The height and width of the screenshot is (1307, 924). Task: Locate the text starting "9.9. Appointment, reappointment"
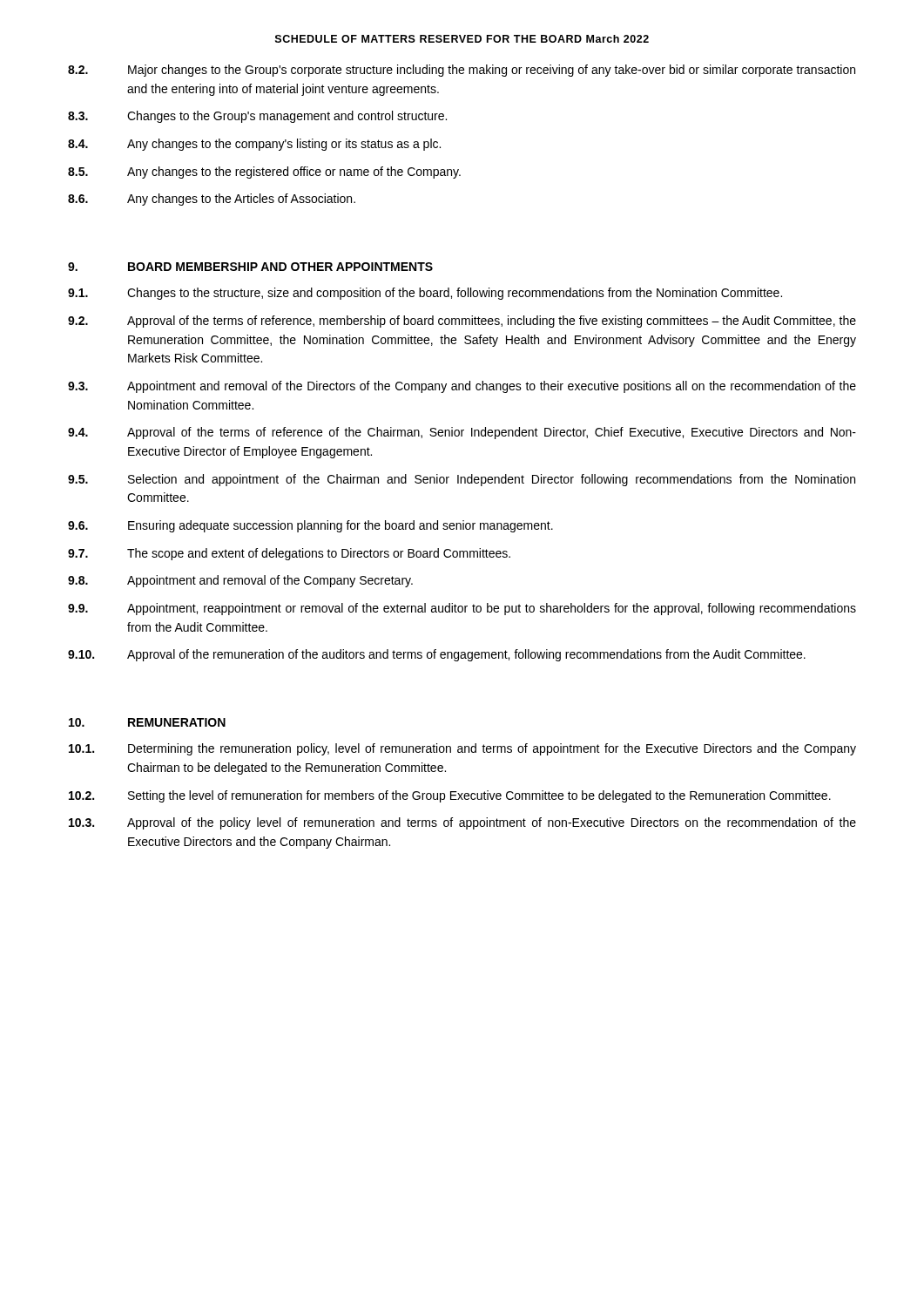coord(462,618)
